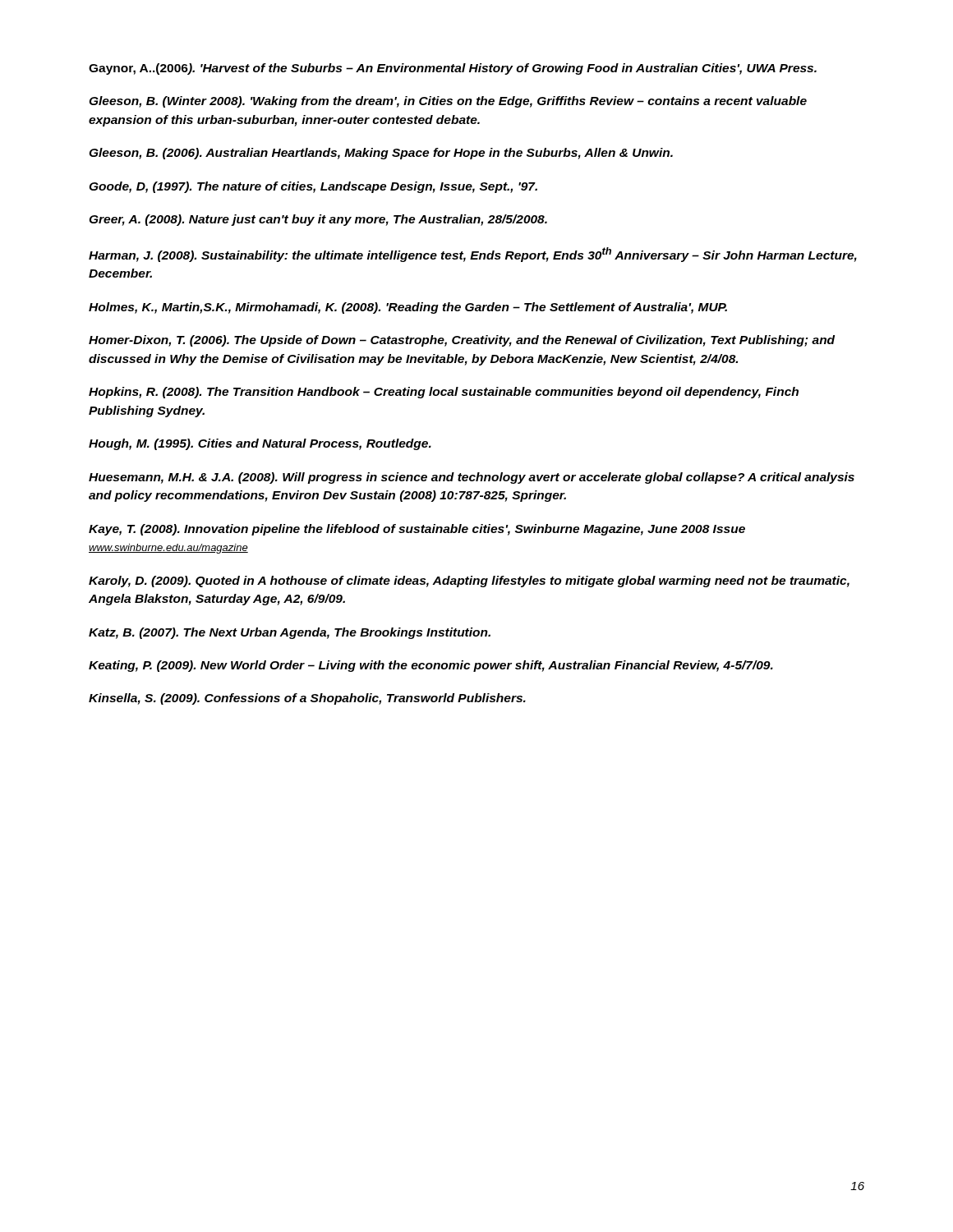The height and width of the screenshot is (1232, 953).
Task: Locate the list item containing "Kaye, T. (2008). Innovation"
Action: coord(417,537)
